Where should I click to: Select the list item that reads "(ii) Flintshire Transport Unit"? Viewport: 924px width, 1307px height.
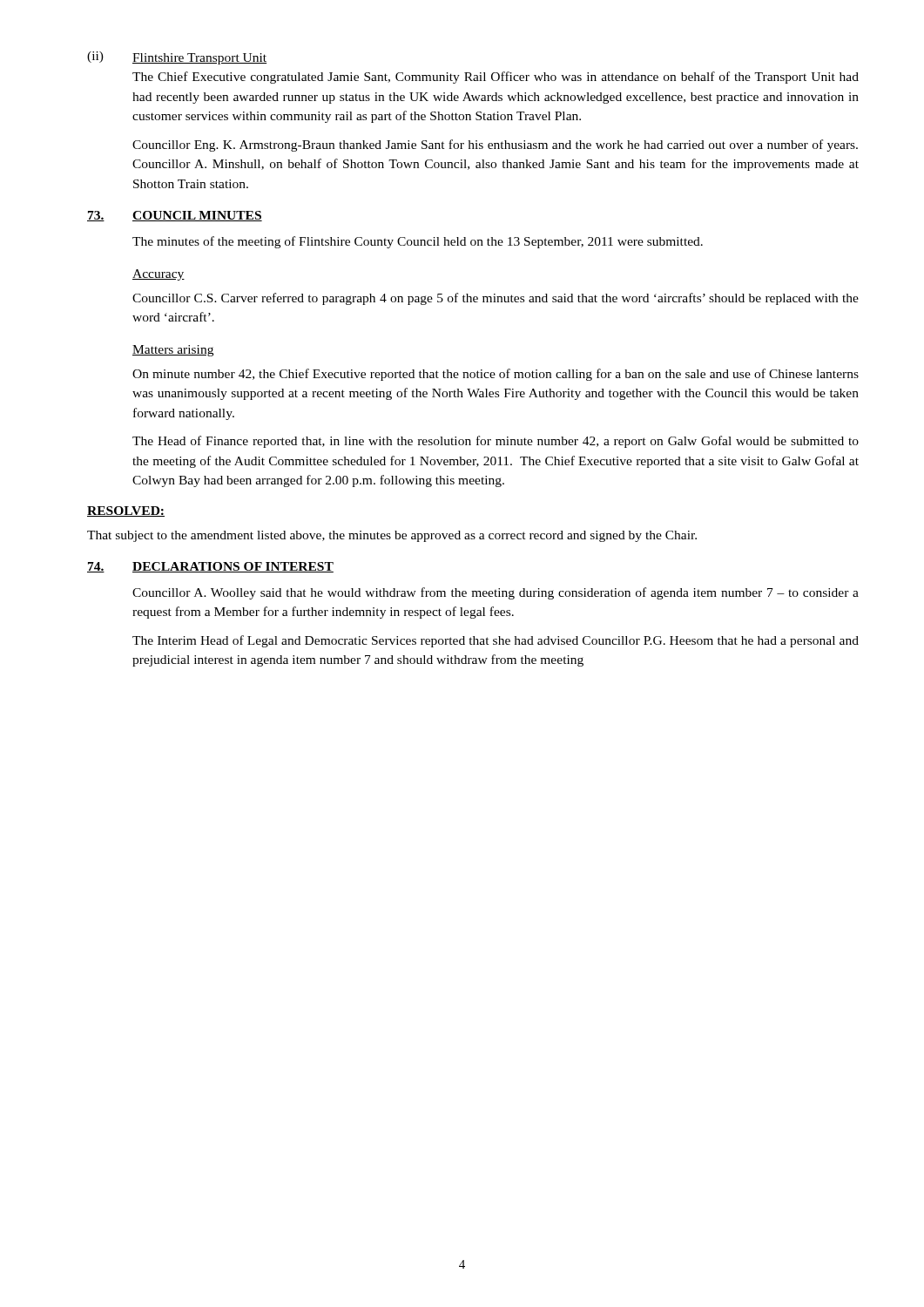point(473,87)
